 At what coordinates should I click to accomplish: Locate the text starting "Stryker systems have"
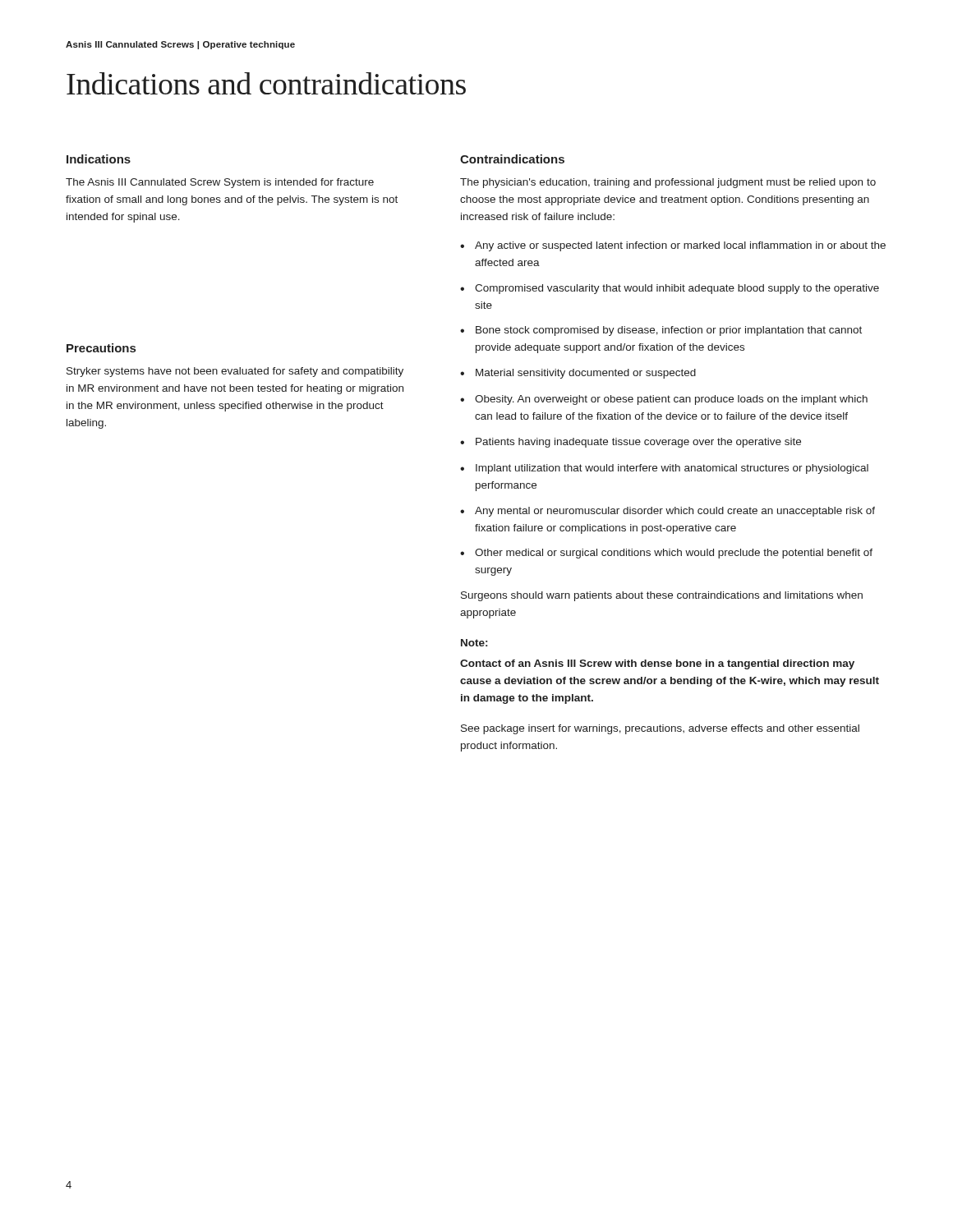(x=235, y=396)
